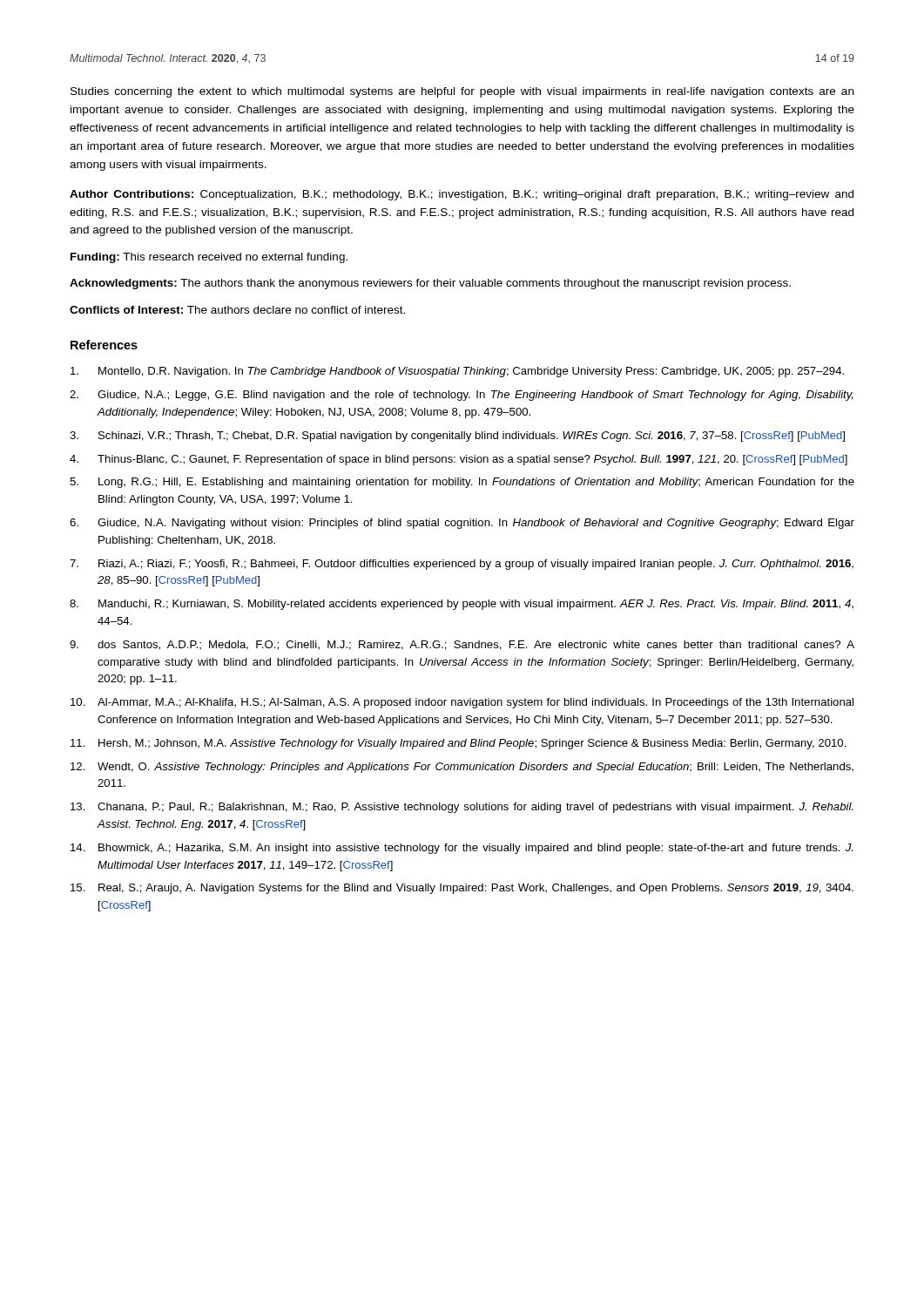Locate the block of text that opens with "12. Wendt, O. Assistive Technology: Principles"
This screenshot has height=1307, width=924.
coord(462,775)
